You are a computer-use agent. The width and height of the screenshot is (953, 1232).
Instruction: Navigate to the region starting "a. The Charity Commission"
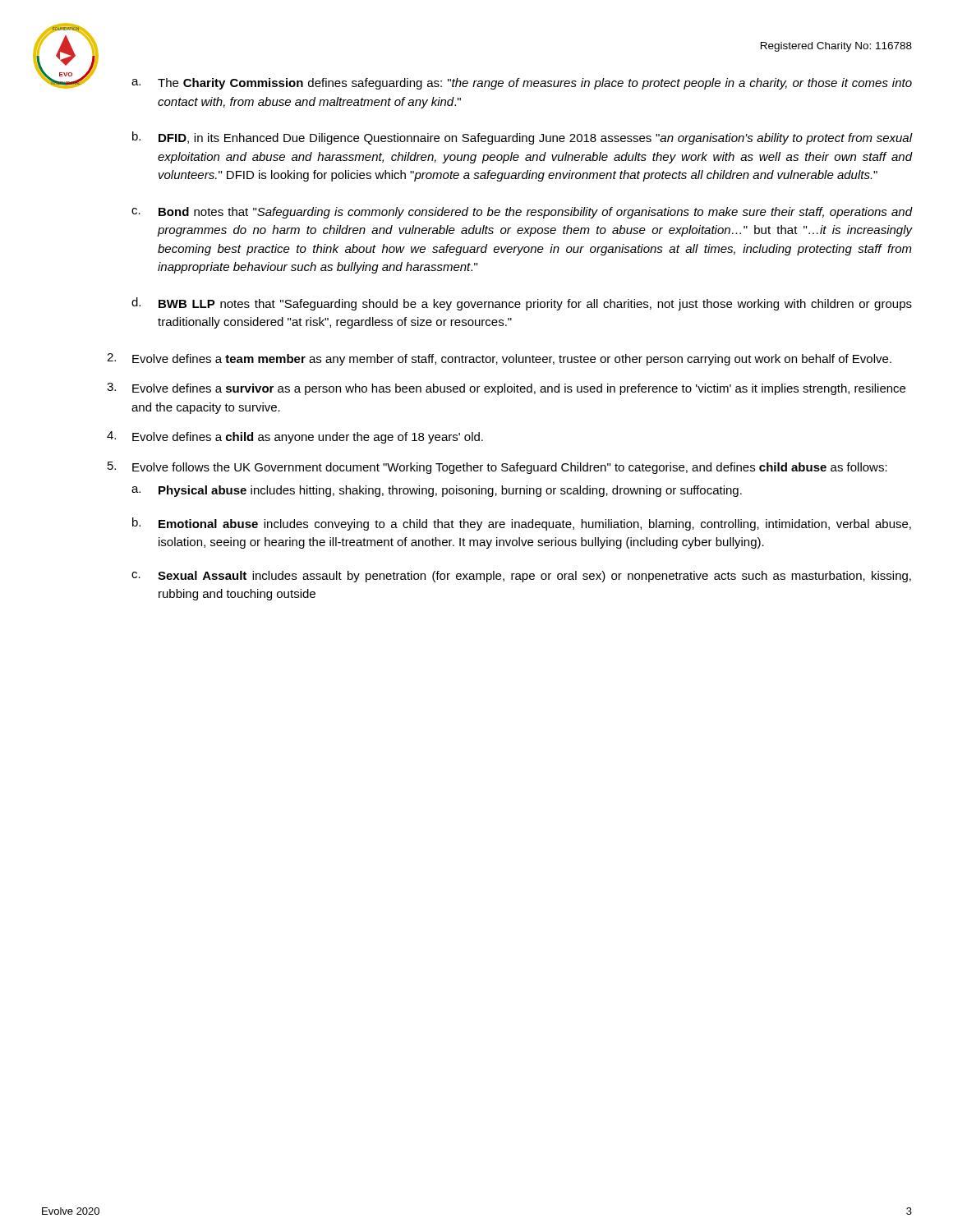coord(522,92)
